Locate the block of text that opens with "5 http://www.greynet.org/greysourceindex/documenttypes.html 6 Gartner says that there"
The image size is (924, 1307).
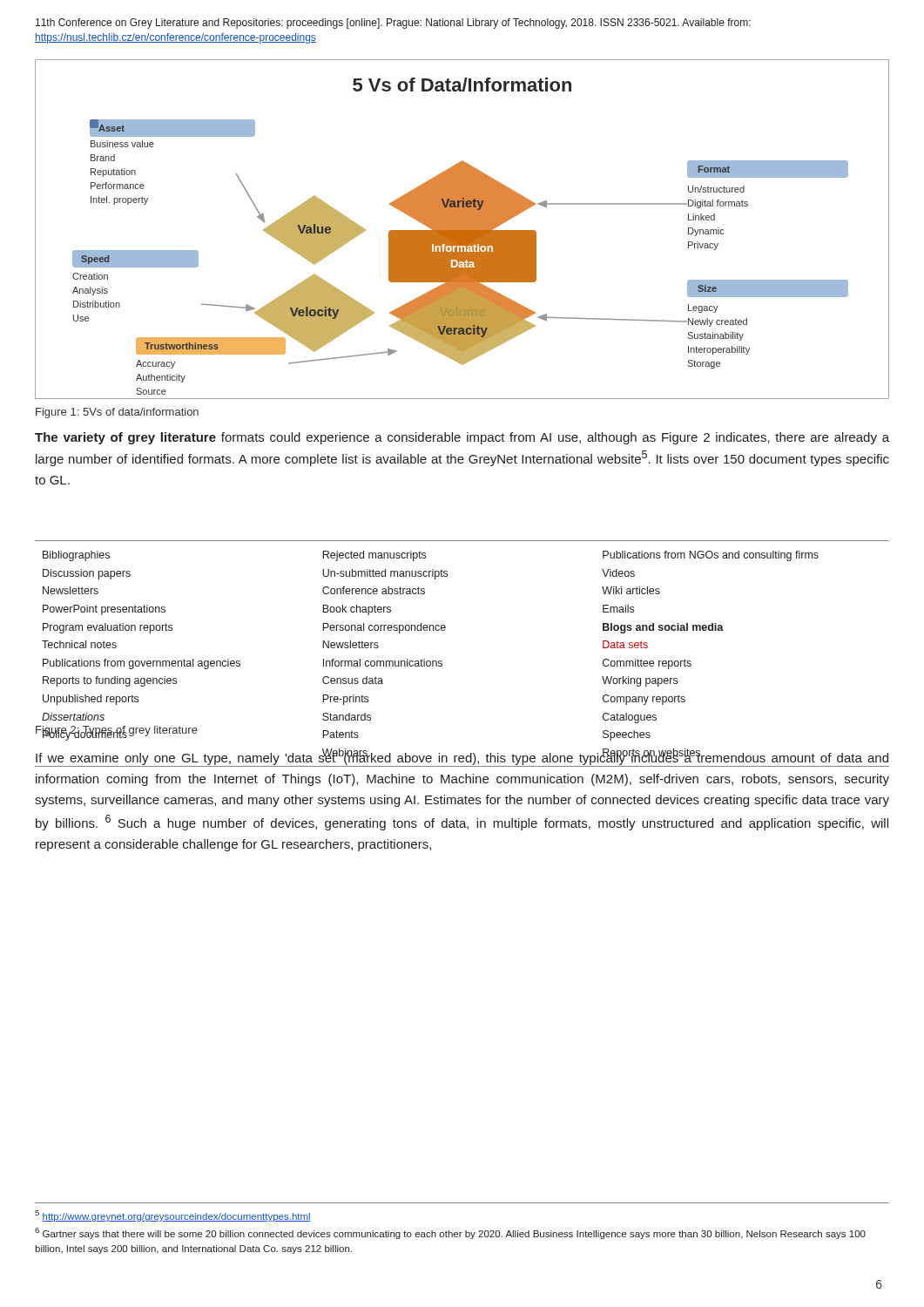(x=450, y=1231)
